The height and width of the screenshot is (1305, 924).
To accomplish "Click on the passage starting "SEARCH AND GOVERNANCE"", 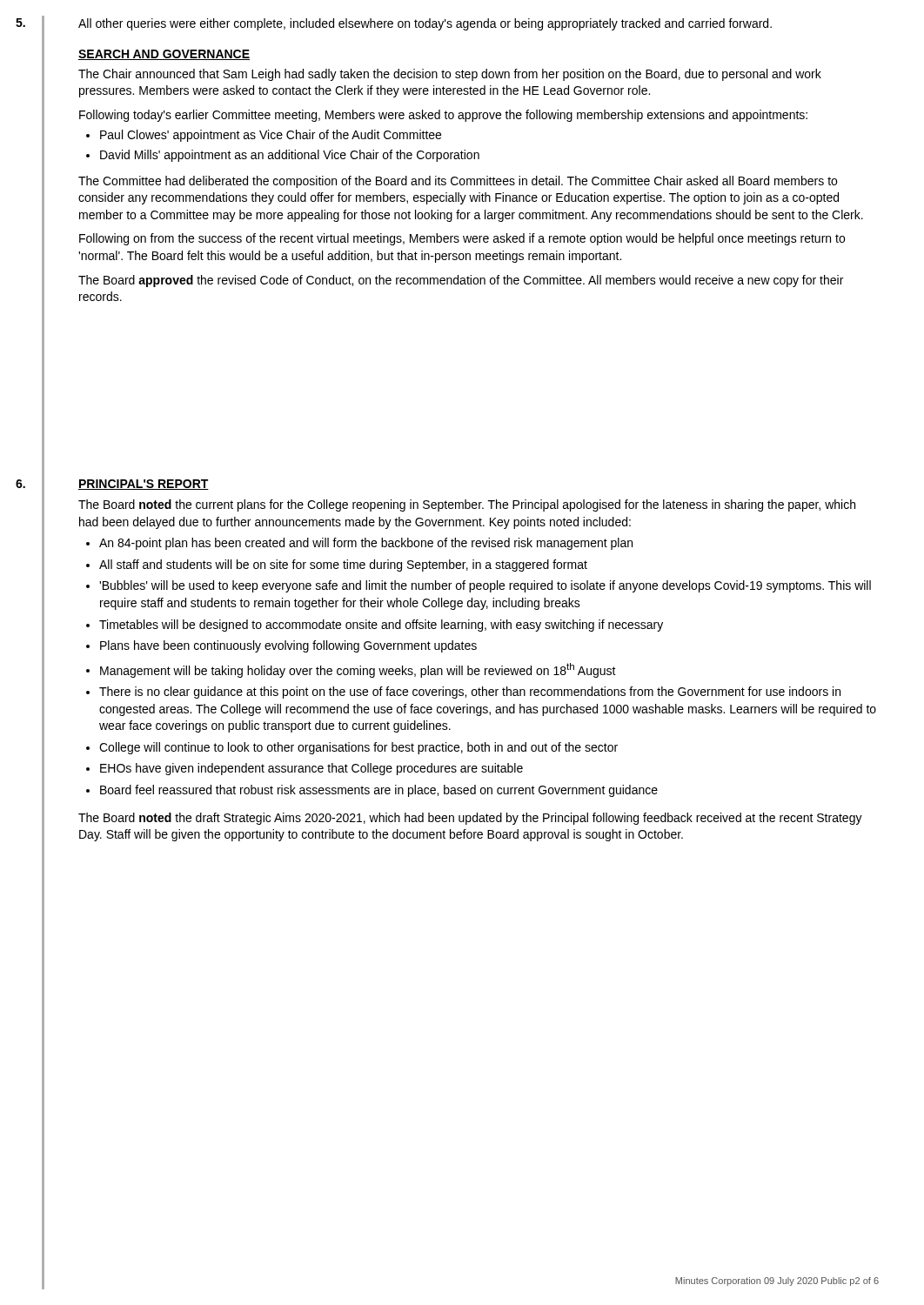I will coord(164,54).
